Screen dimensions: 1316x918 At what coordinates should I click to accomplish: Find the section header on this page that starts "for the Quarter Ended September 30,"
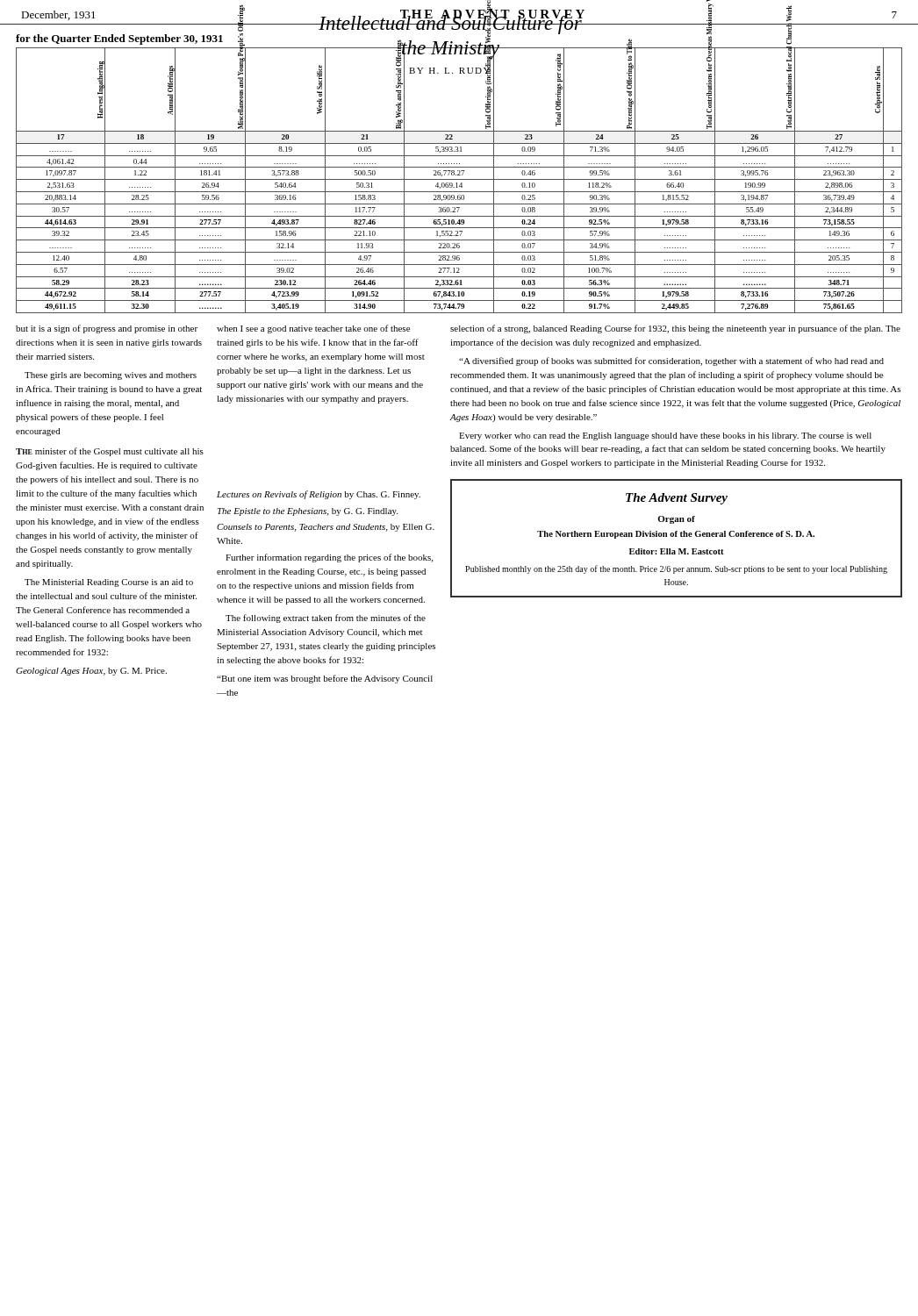pos(120,38)
